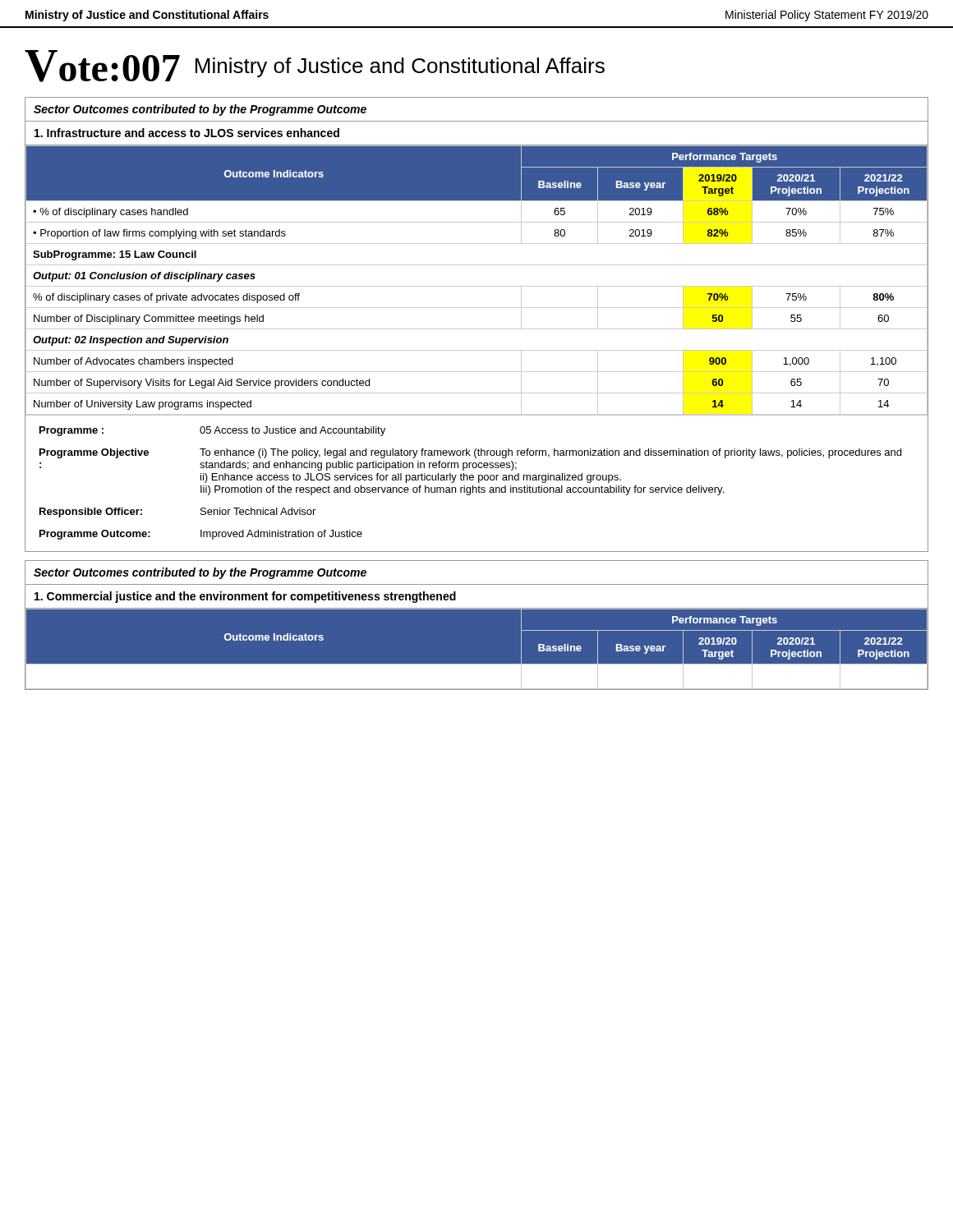
Task: Locate the section header containing "1. Commercial justice and the"
Action: click(245, 596)
